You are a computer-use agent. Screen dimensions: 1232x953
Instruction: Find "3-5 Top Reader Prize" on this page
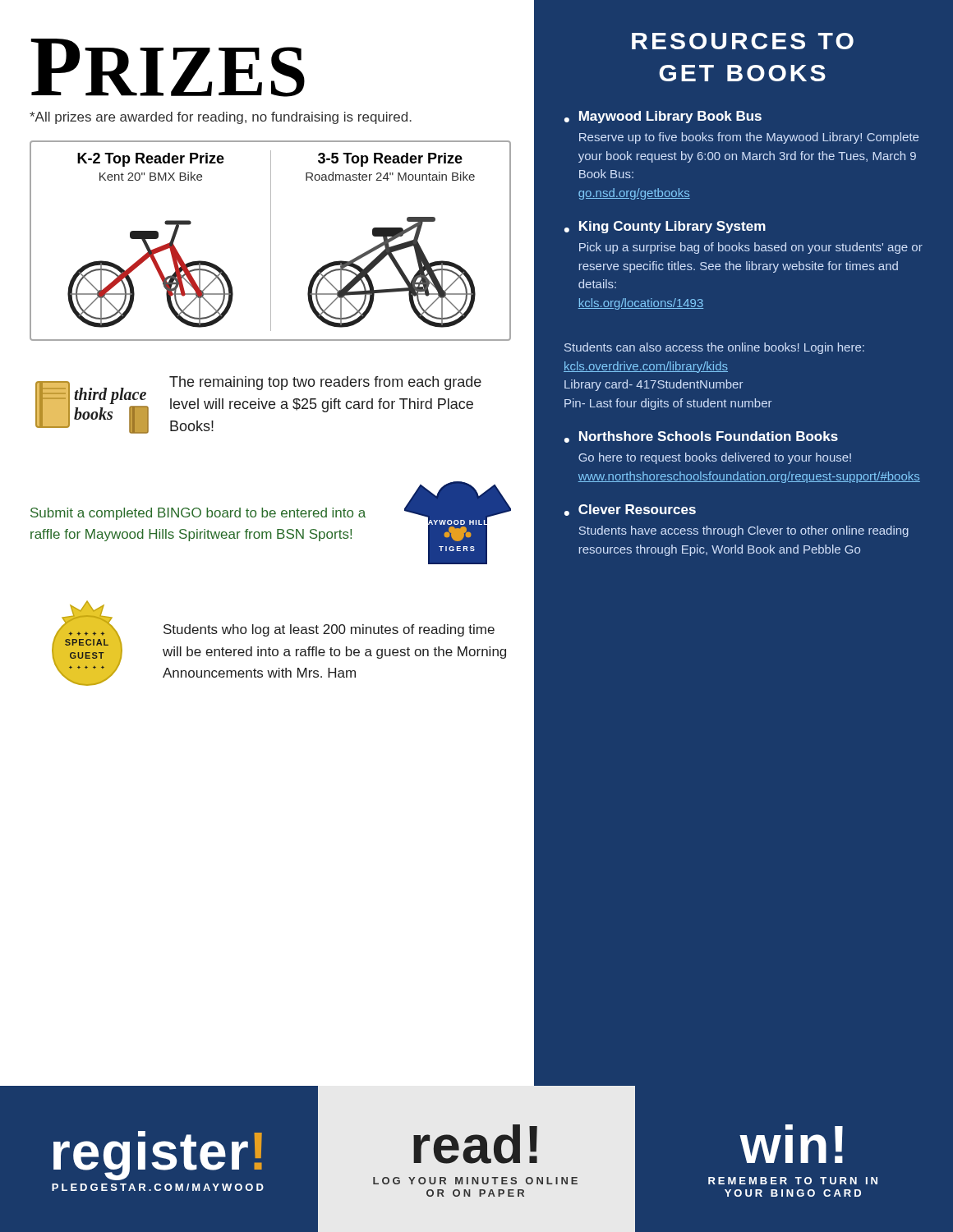(x=390, y=158)
